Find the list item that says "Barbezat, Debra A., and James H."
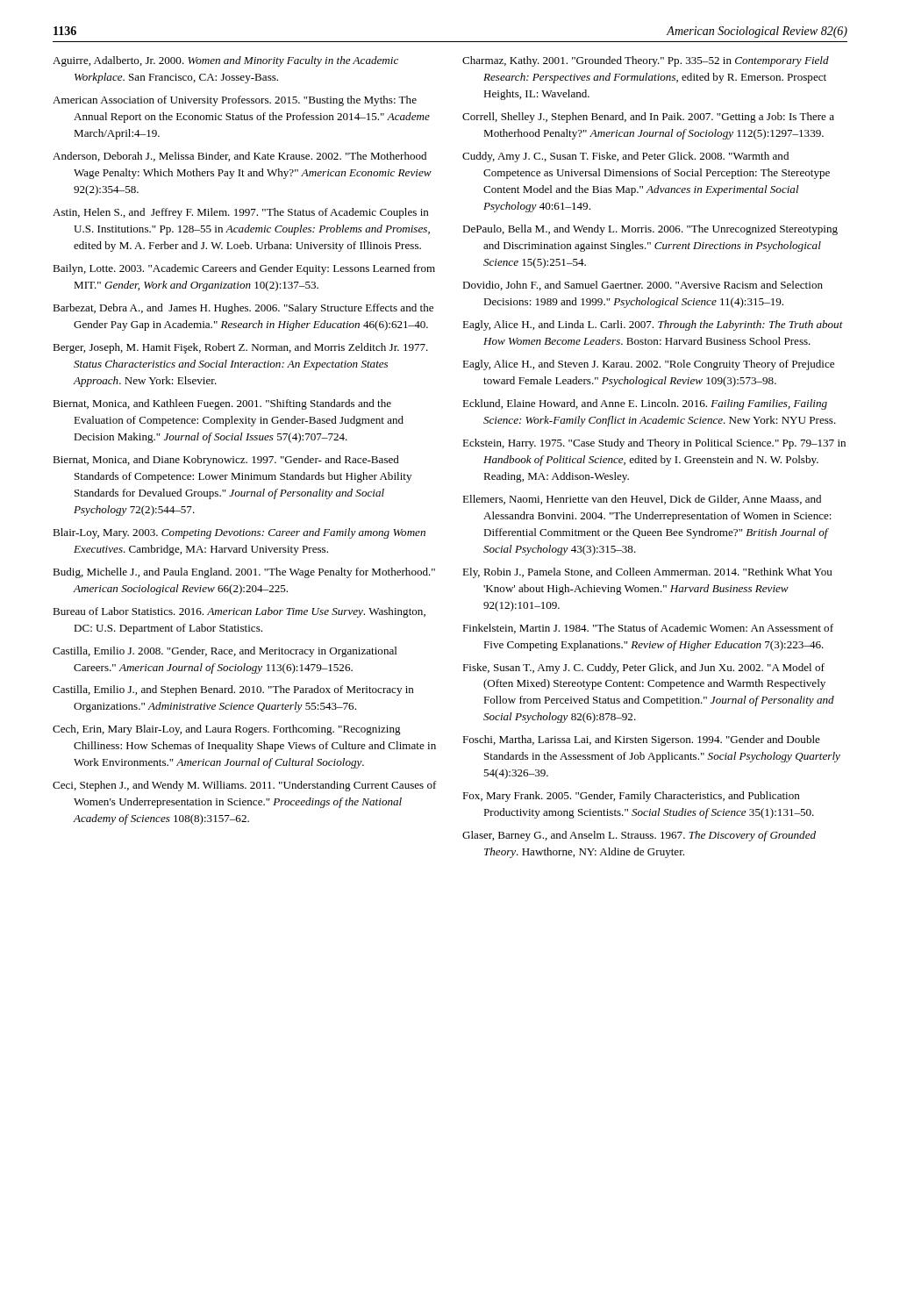900x1316 pixels. click(x=243, y=316)
